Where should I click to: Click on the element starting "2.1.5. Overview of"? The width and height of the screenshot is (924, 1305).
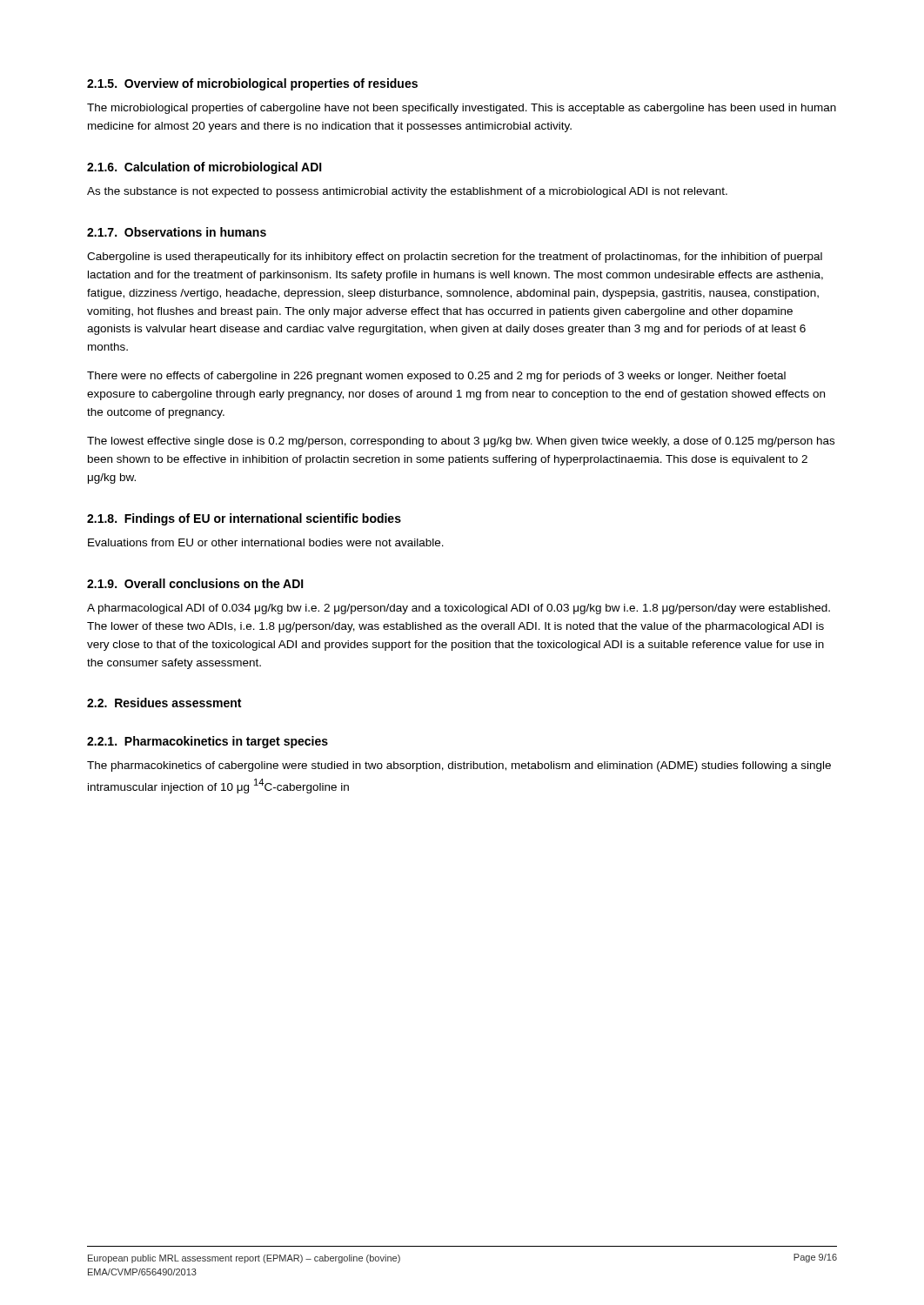253,84
